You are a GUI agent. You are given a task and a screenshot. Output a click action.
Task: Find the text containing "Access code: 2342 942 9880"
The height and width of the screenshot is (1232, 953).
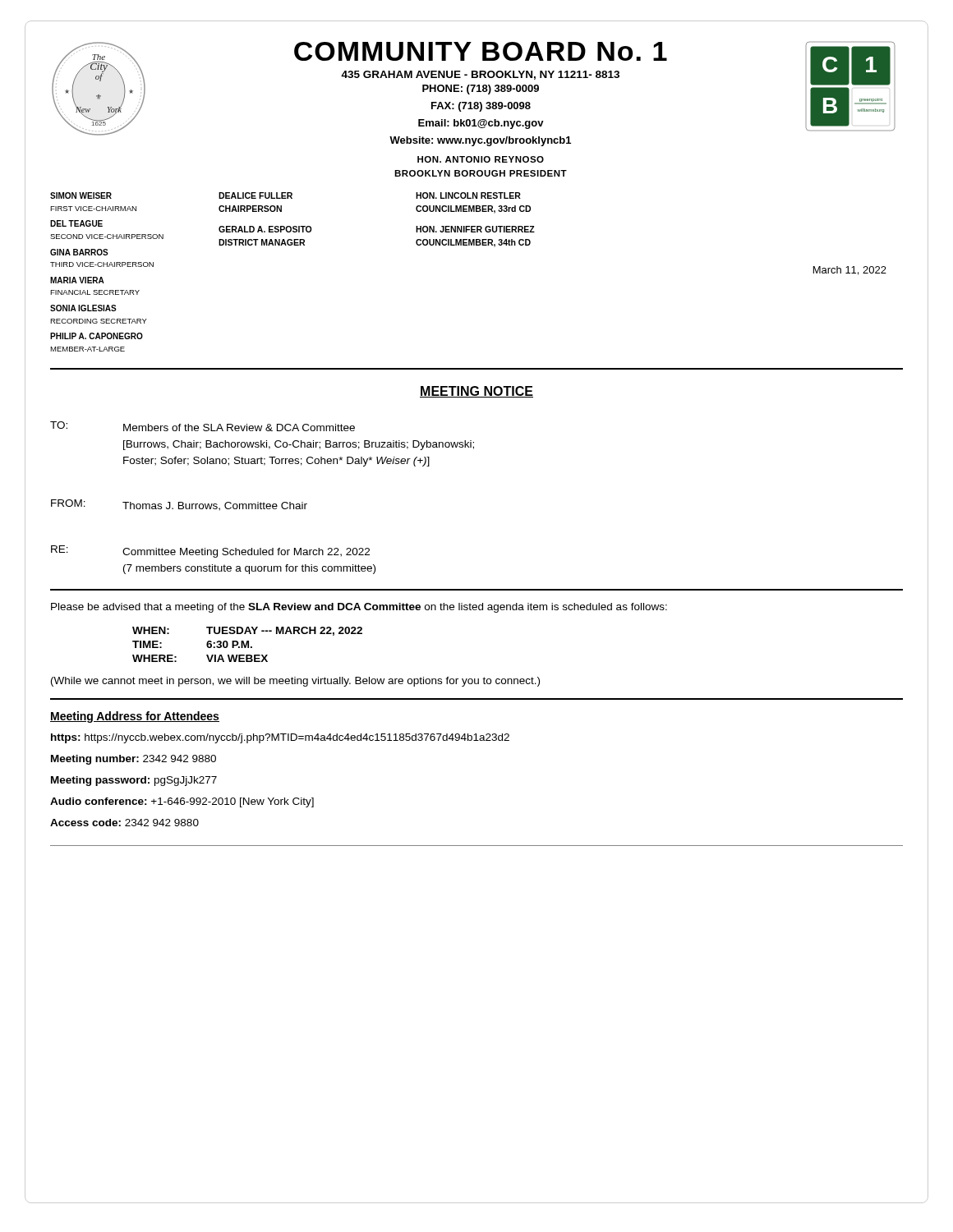(124, 822)
